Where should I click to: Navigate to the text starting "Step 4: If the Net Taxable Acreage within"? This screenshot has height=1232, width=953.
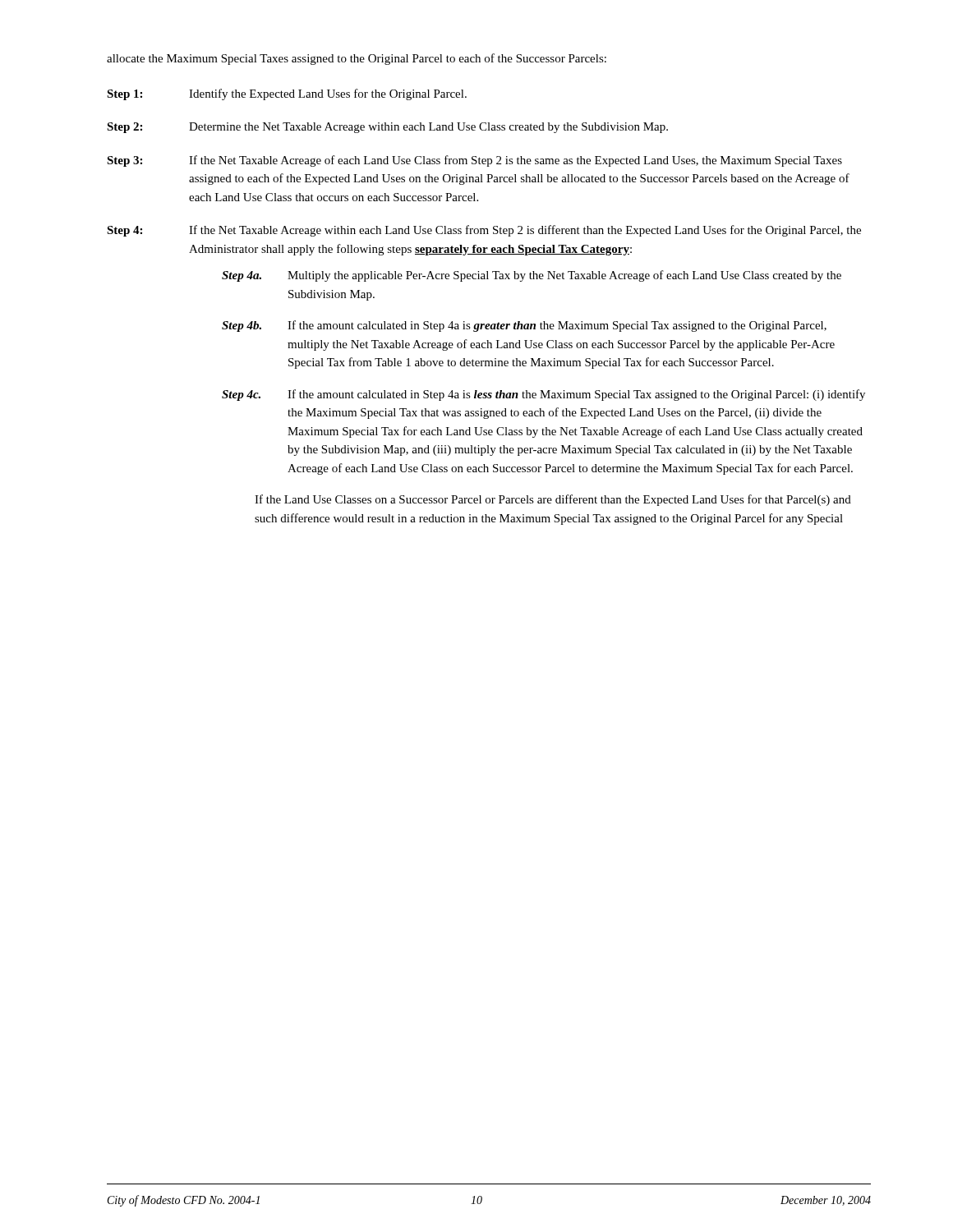[489, 374]
